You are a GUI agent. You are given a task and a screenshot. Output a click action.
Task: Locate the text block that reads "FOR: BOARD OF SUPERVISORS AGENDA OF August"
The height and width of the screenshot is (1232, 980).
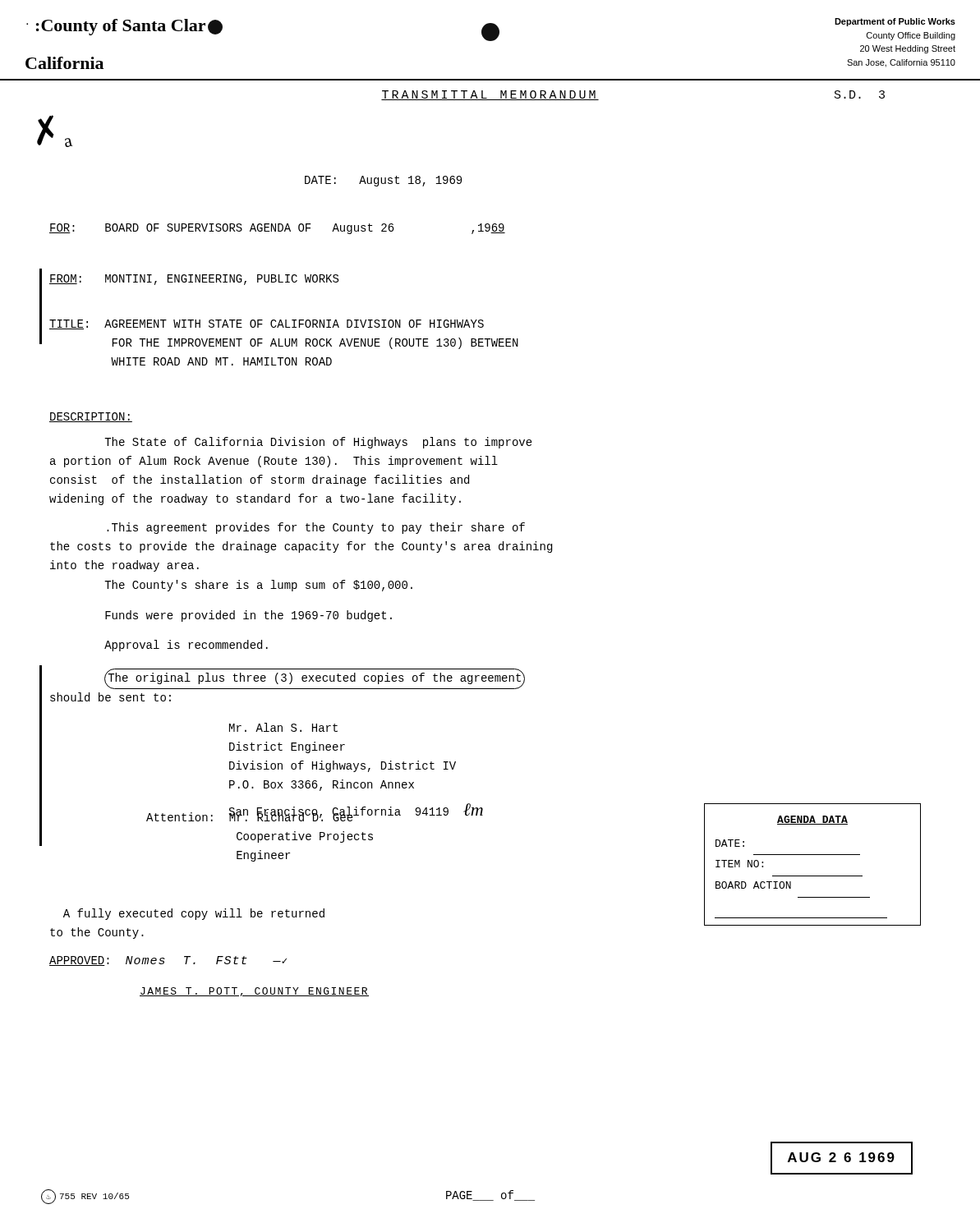pos(277,228)
